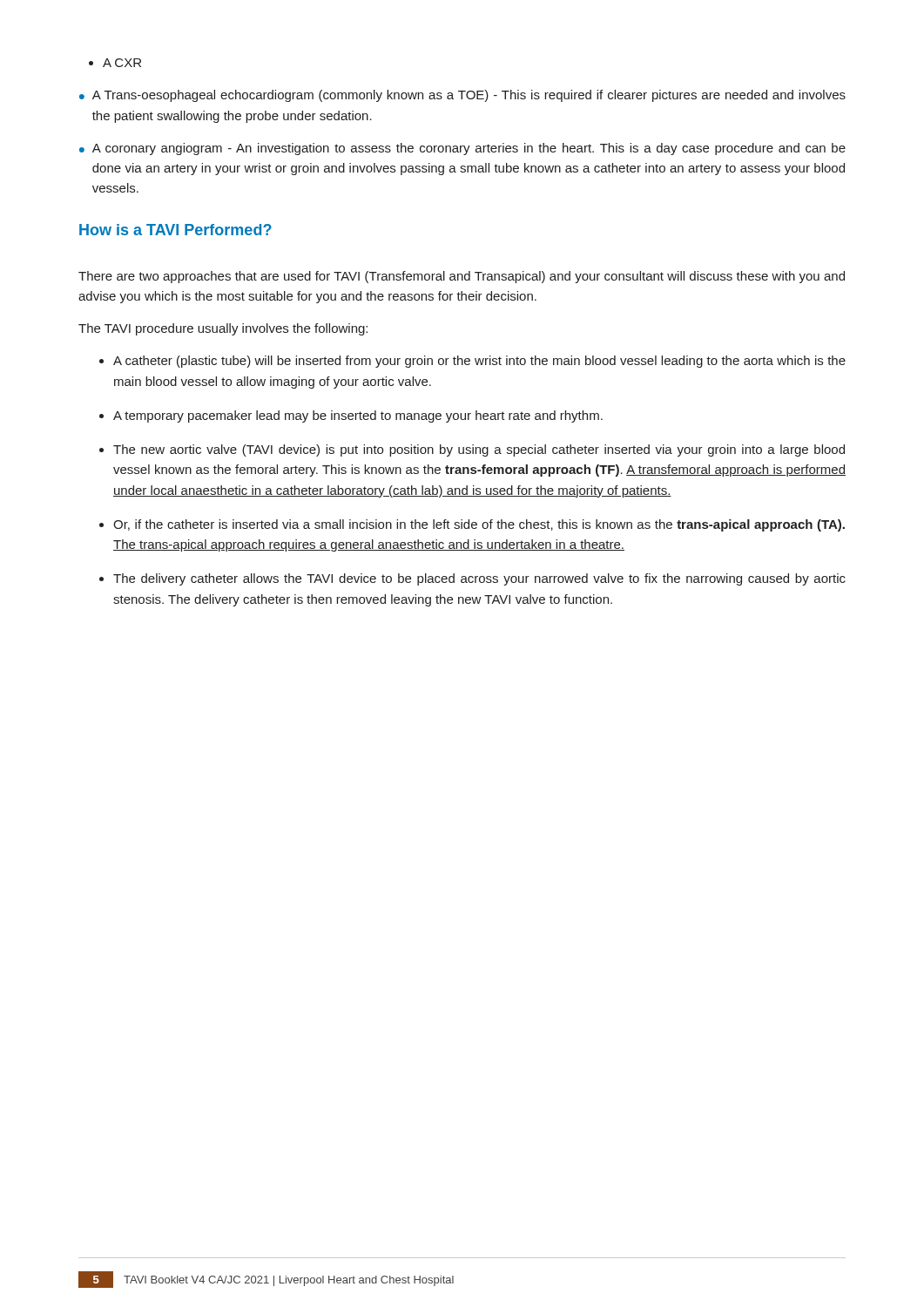Point to the block beginning "The TAVI procedure usually"
This screenshot has width=924, height=1307.
[224, 328]
